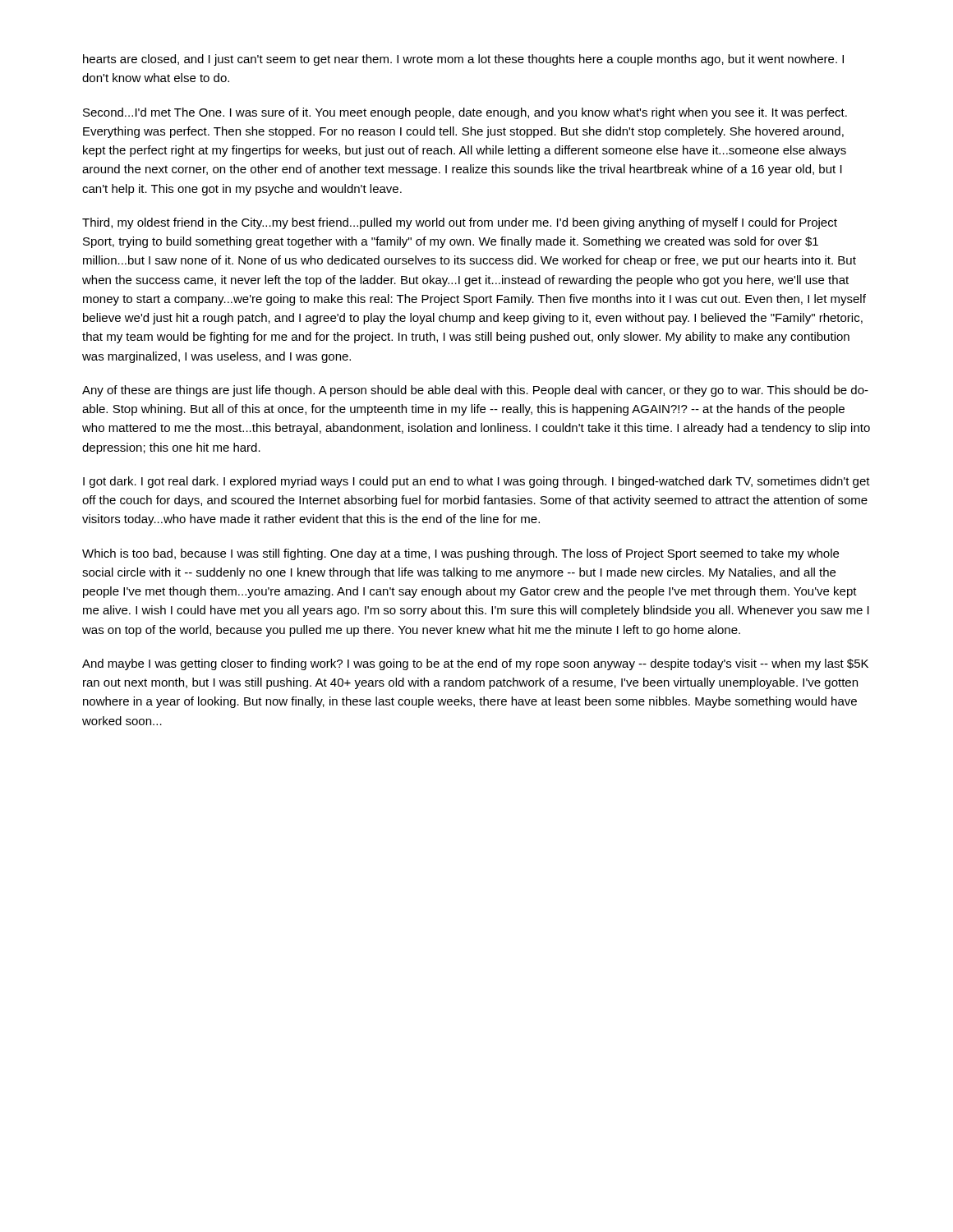
Task: Point to the block starting "Second...I'd met The One."
Action: 465,150
